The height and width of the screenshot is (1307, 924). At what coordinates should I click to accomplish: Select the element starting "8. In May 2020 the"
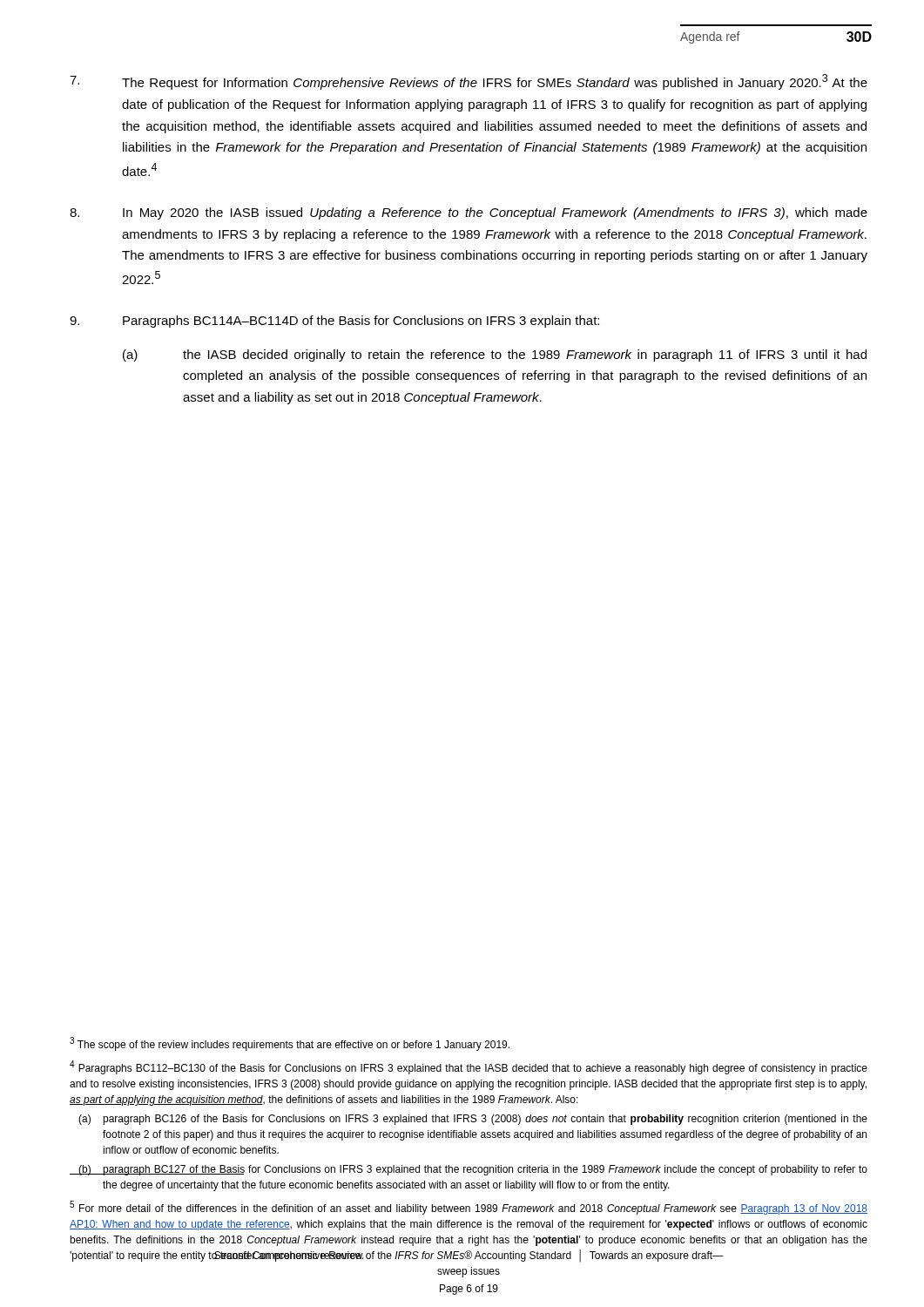click(469, 246)
